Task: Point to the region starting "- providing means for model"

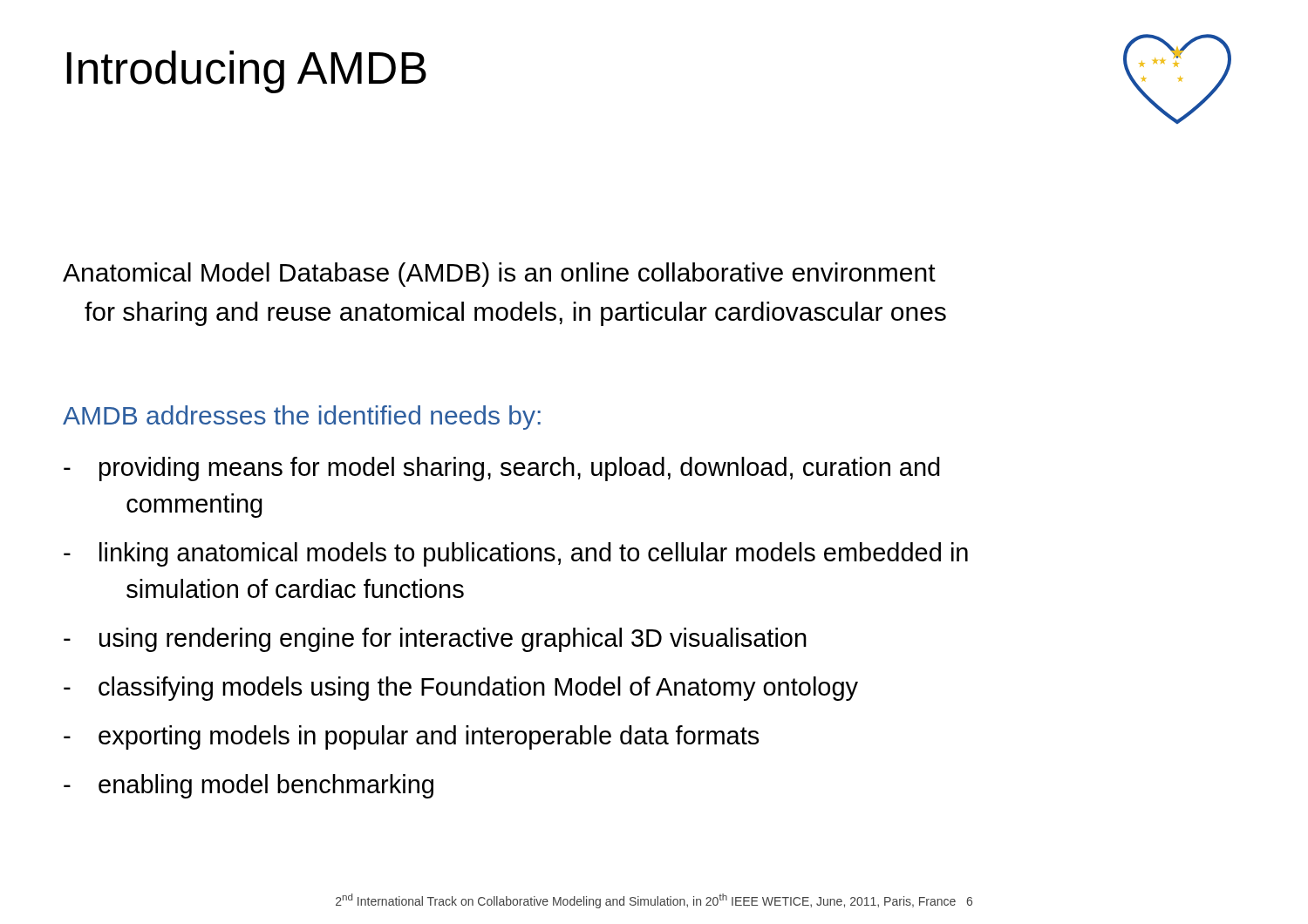Action: 642,486
